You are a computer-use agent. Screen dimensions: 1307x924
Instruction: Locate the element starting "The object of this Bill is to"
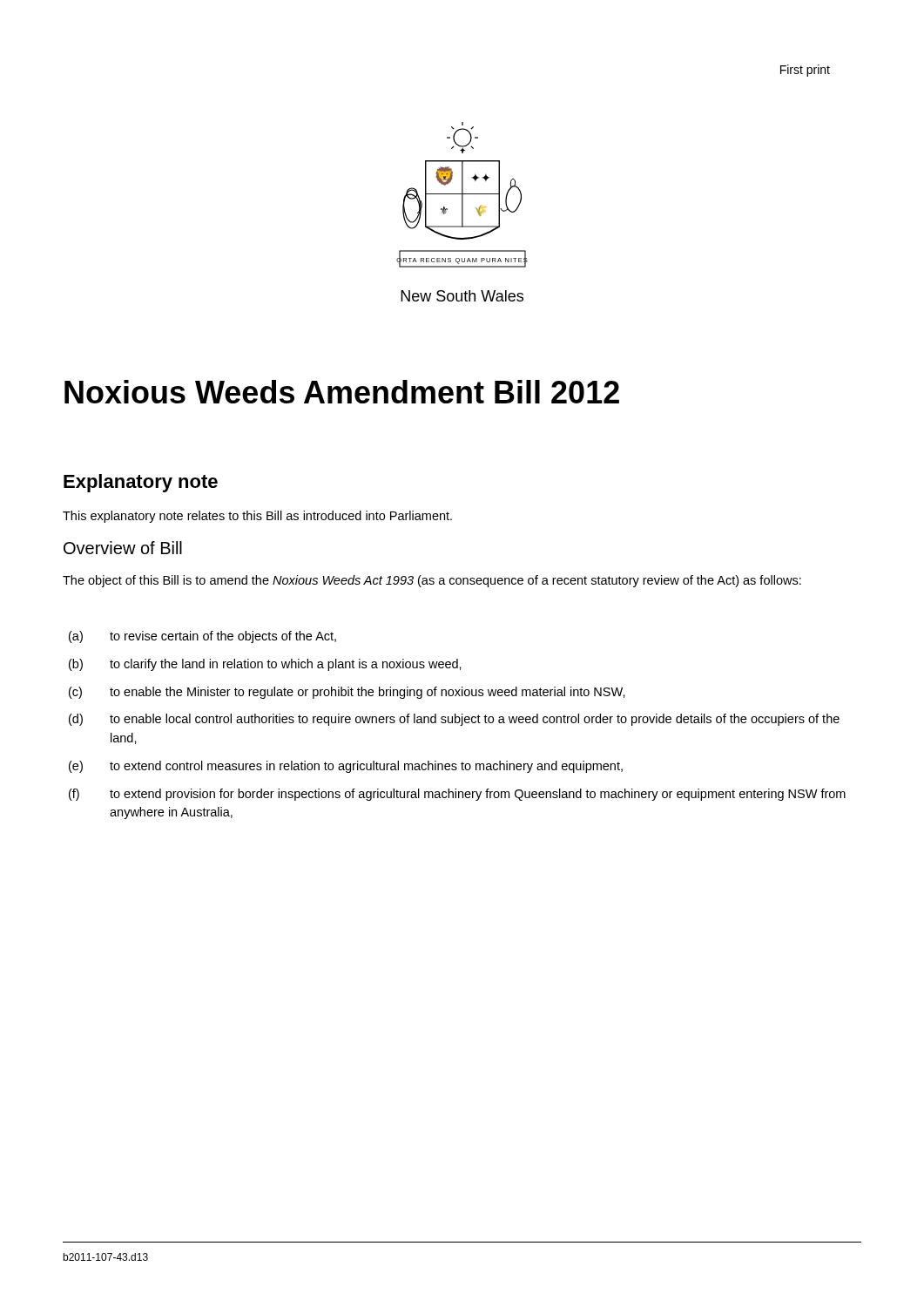pyautogui.click(x=432, y=580)
